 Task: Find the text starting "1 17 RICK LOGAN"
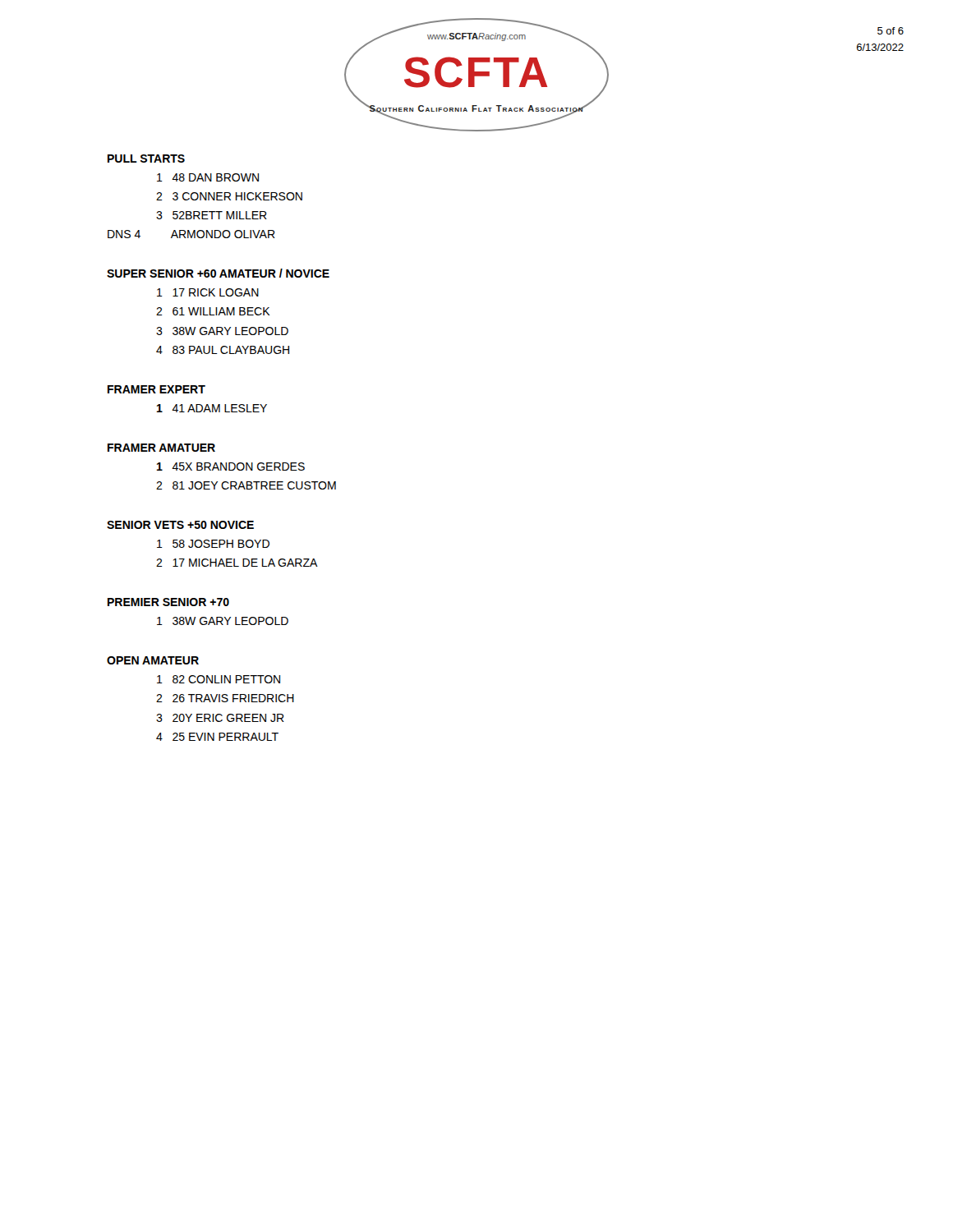[x=208, y=293]
